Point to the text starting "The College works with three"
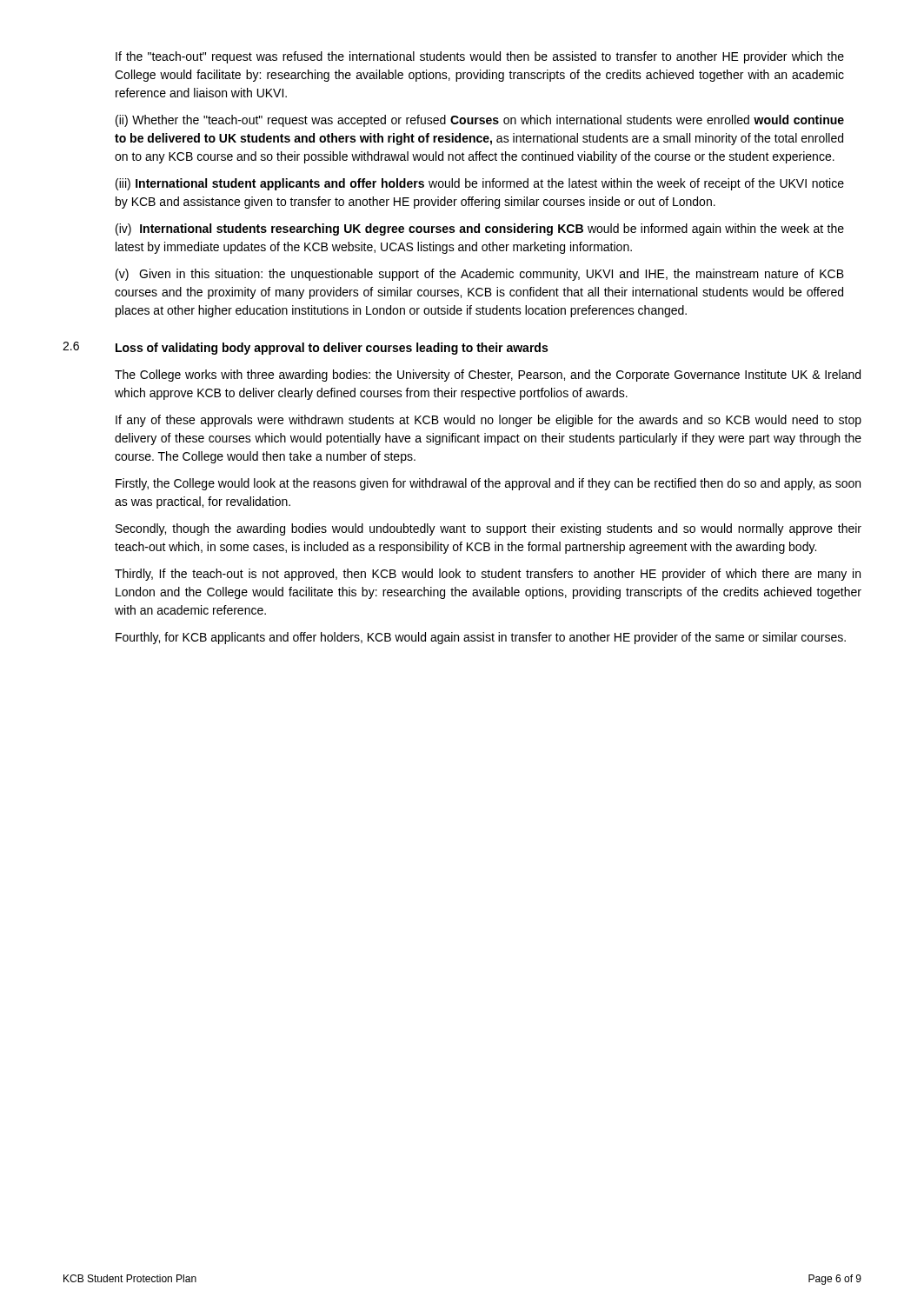 point(488,384)
